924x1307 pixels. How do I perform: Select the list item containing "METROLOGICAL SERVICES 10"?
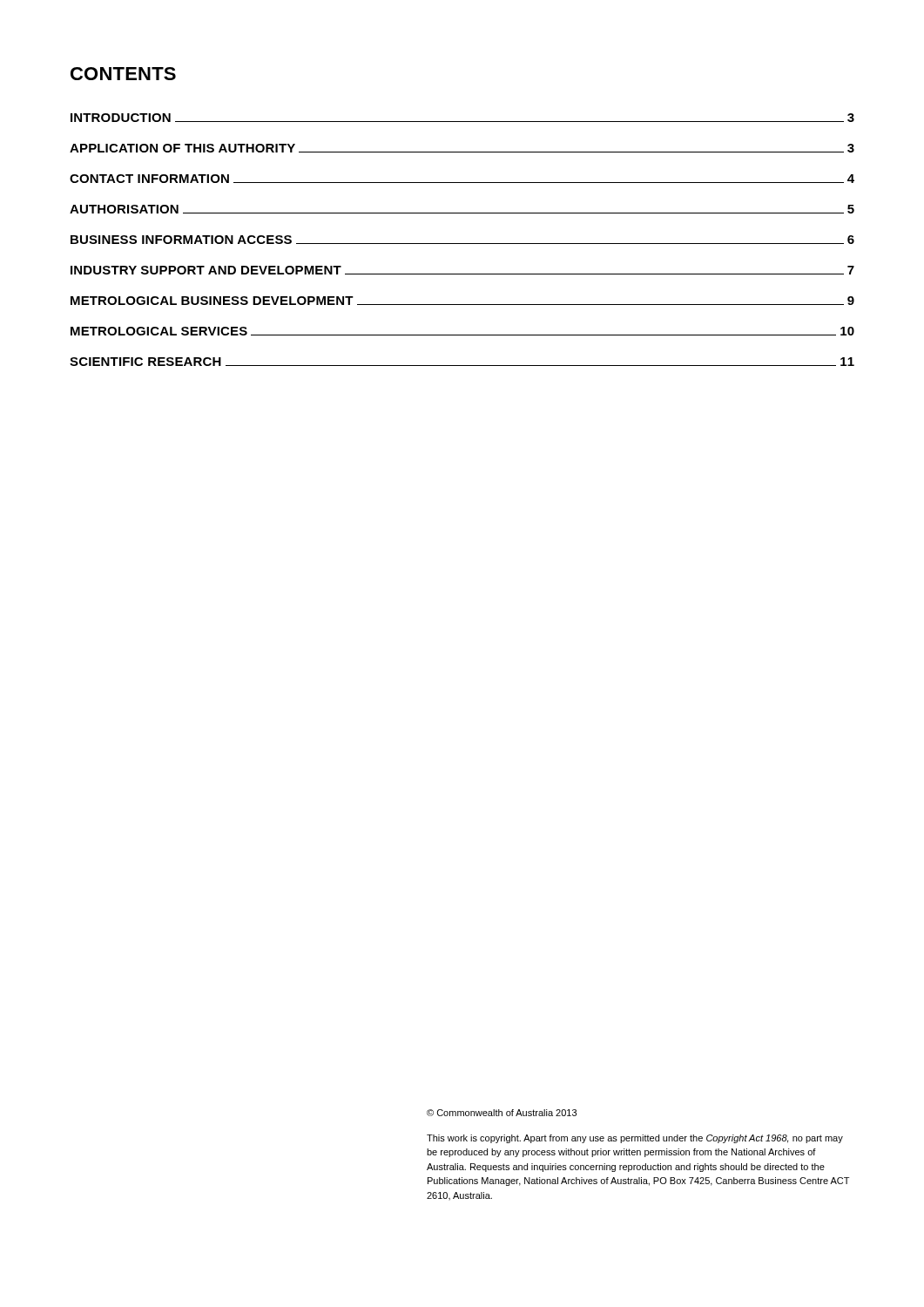[x=462, y=331]
